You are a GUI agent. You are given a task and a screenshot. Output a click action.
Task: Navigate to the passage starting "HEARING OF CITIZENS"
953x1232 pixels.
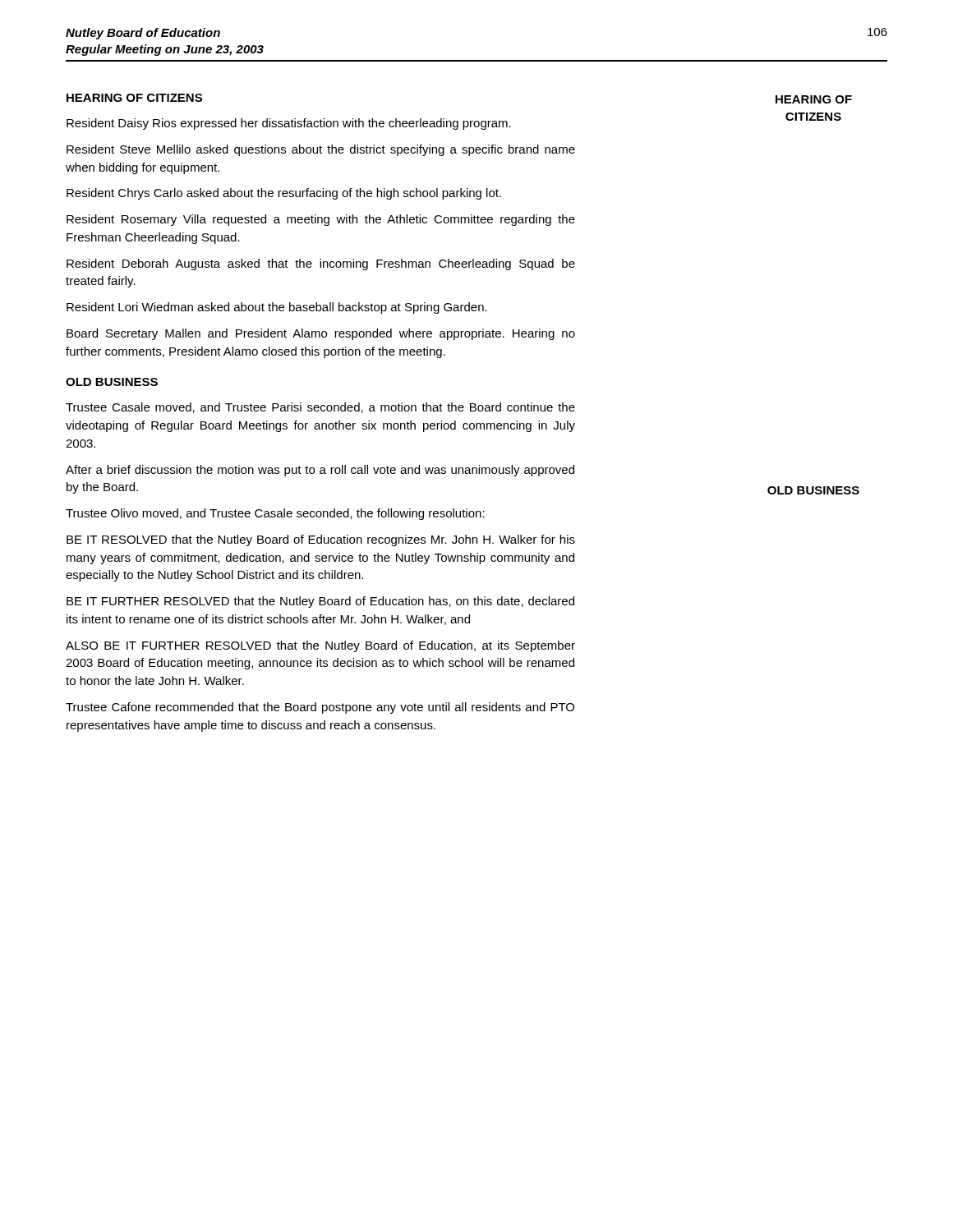[134, 97]
